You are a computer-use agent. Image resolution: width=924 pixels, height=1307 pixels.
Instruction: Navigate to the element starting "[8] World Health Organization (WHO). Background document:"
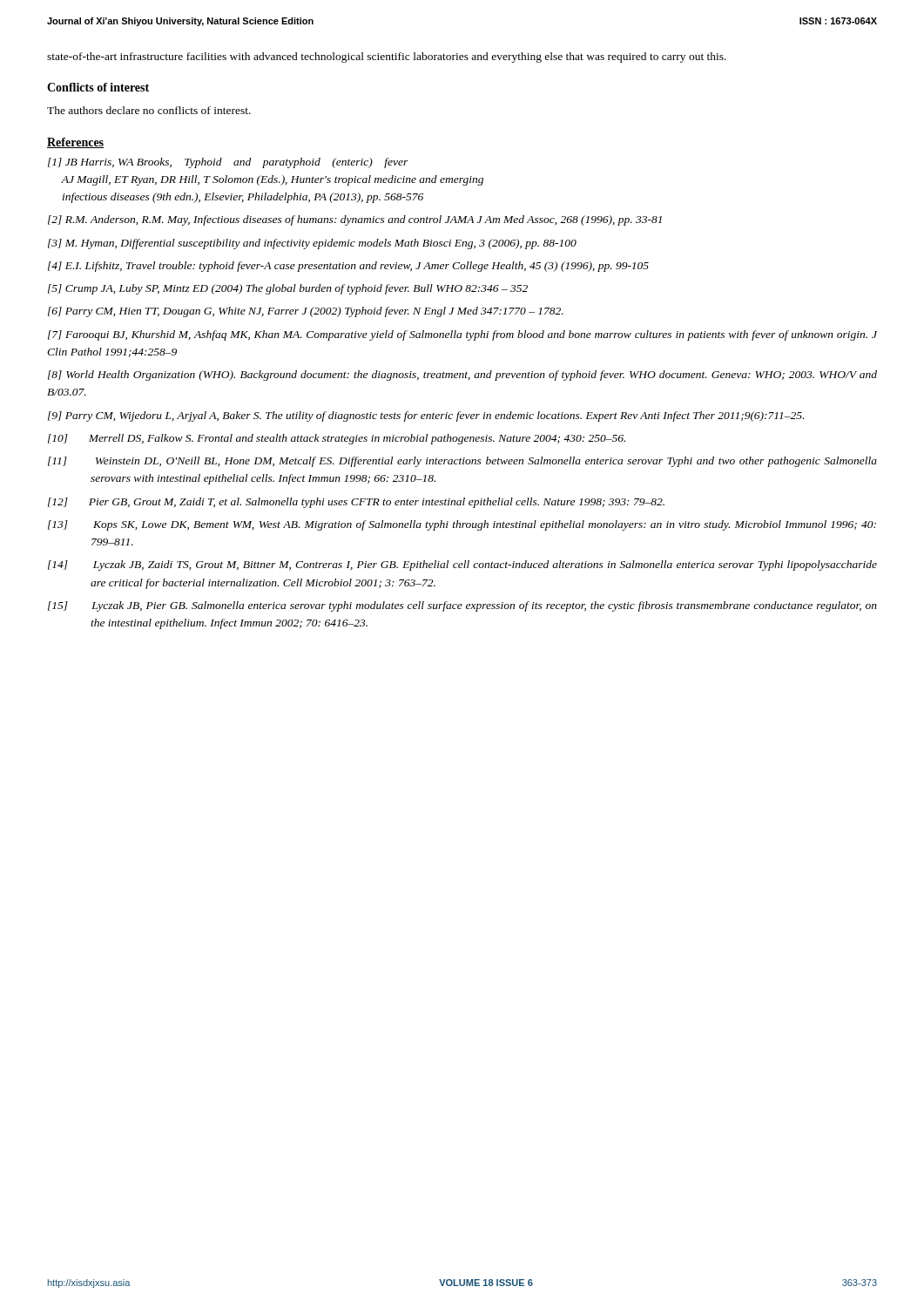462,383
